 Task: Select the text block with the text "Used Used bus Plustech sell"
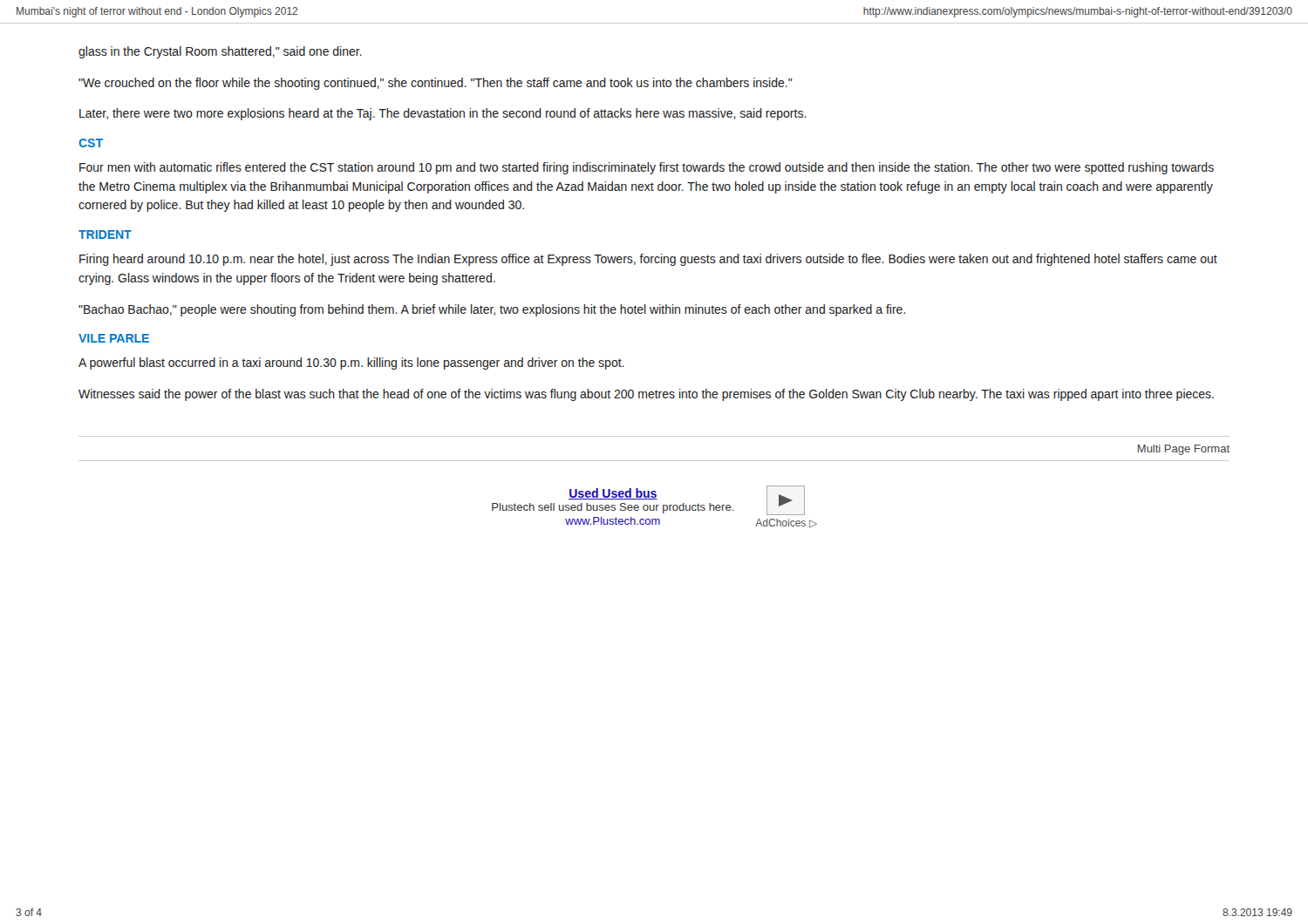coord(654,507)
